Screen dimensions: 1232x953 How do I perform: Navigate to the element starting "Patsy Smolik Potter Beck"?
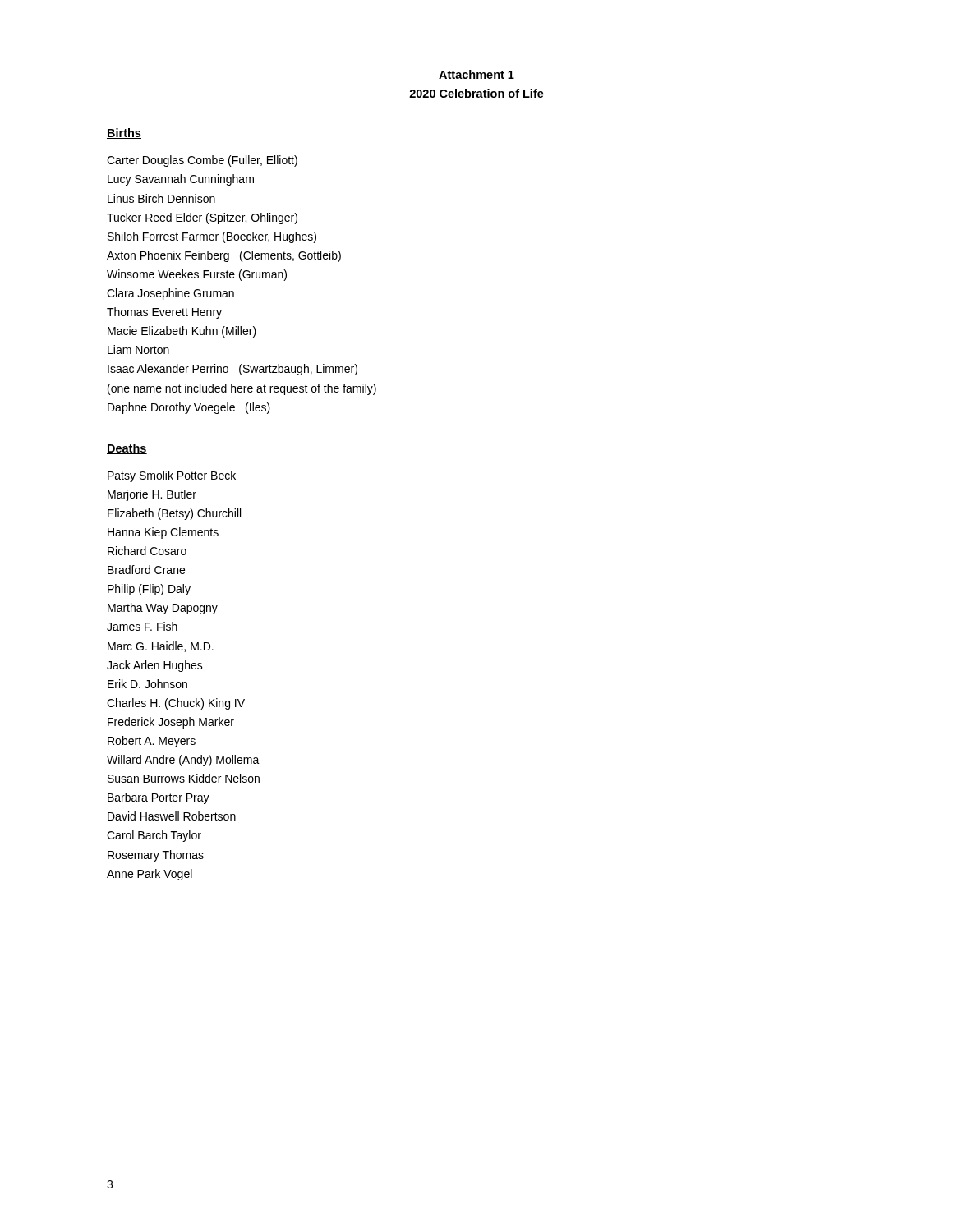[171, 475]
